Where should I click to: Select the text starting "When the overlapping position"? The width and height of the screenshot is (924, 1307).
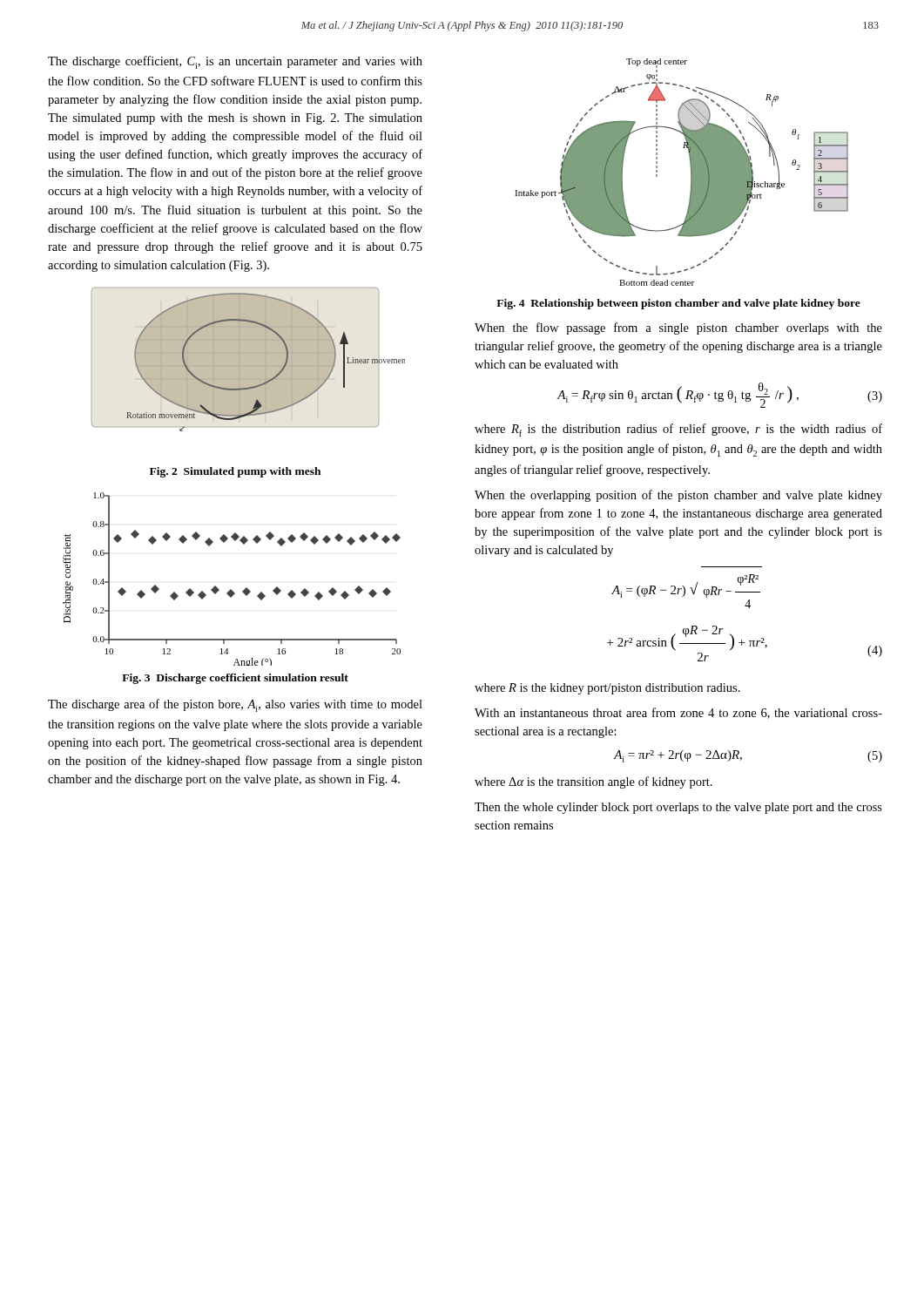tap(678, 523)
